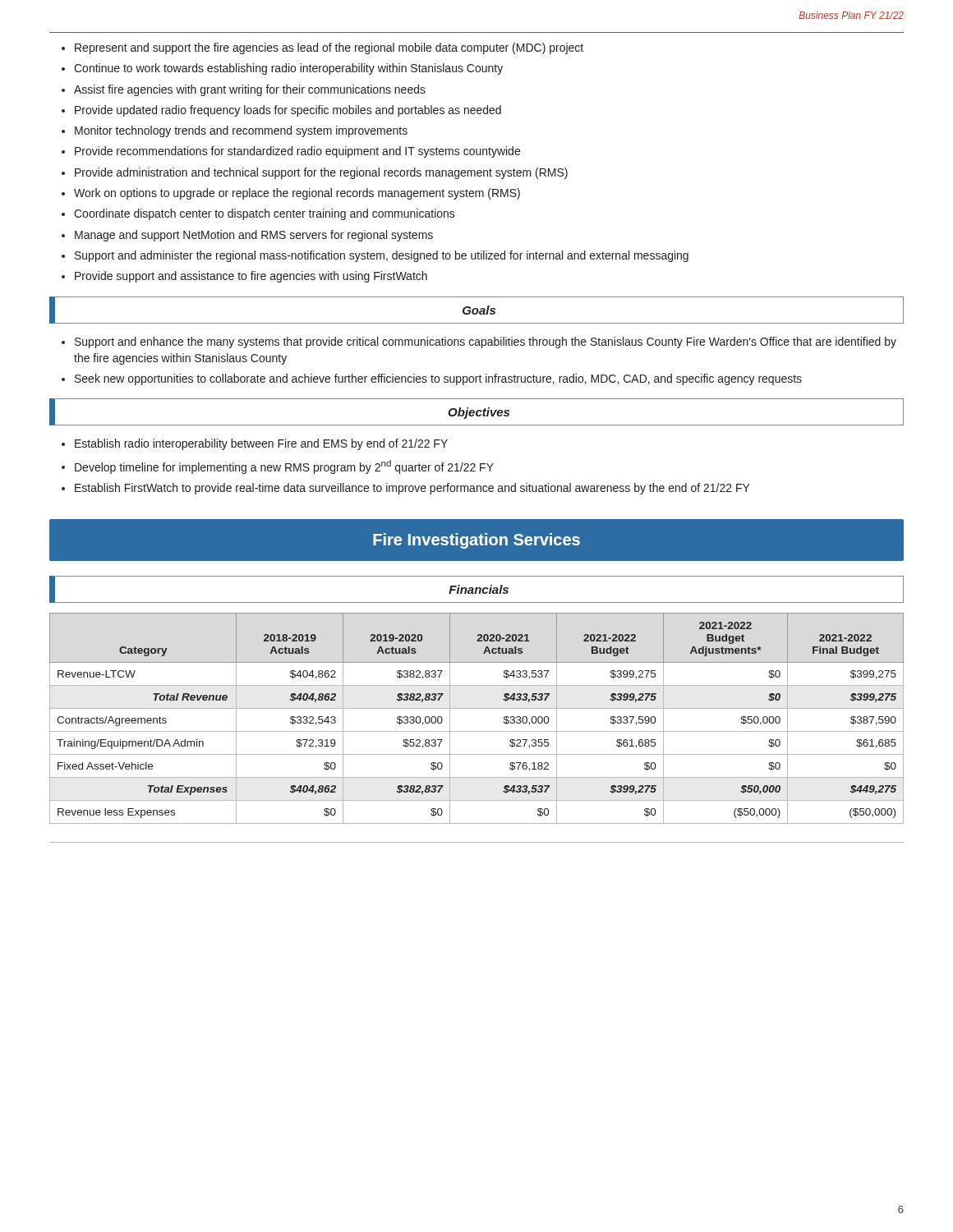
Task: Where is the passage that starts "Assist fire agencies with grant writing for"?
Action: click(x=250, y=89)
